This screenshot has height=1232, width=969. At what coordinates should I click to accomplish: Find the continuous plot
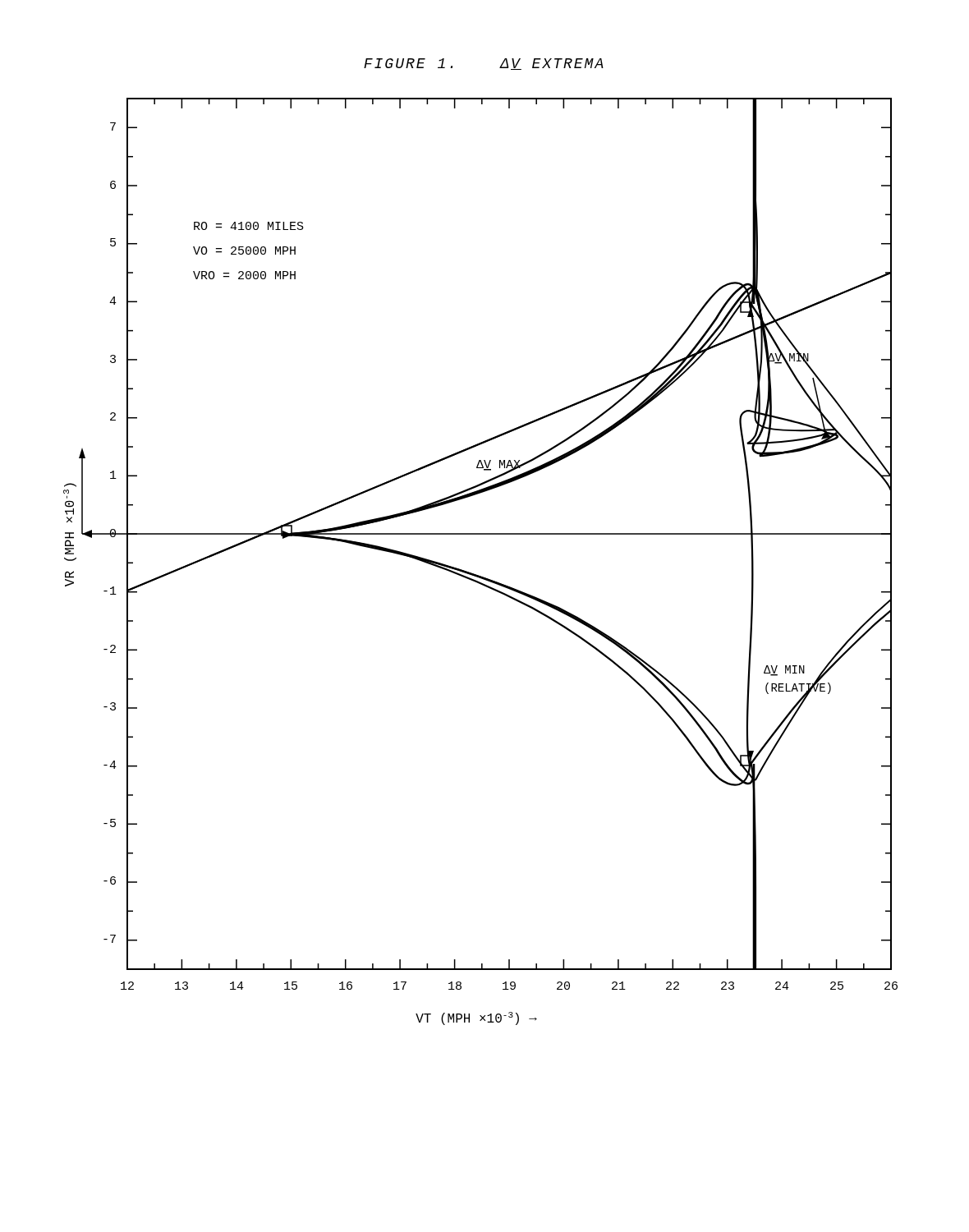[484, 600]
